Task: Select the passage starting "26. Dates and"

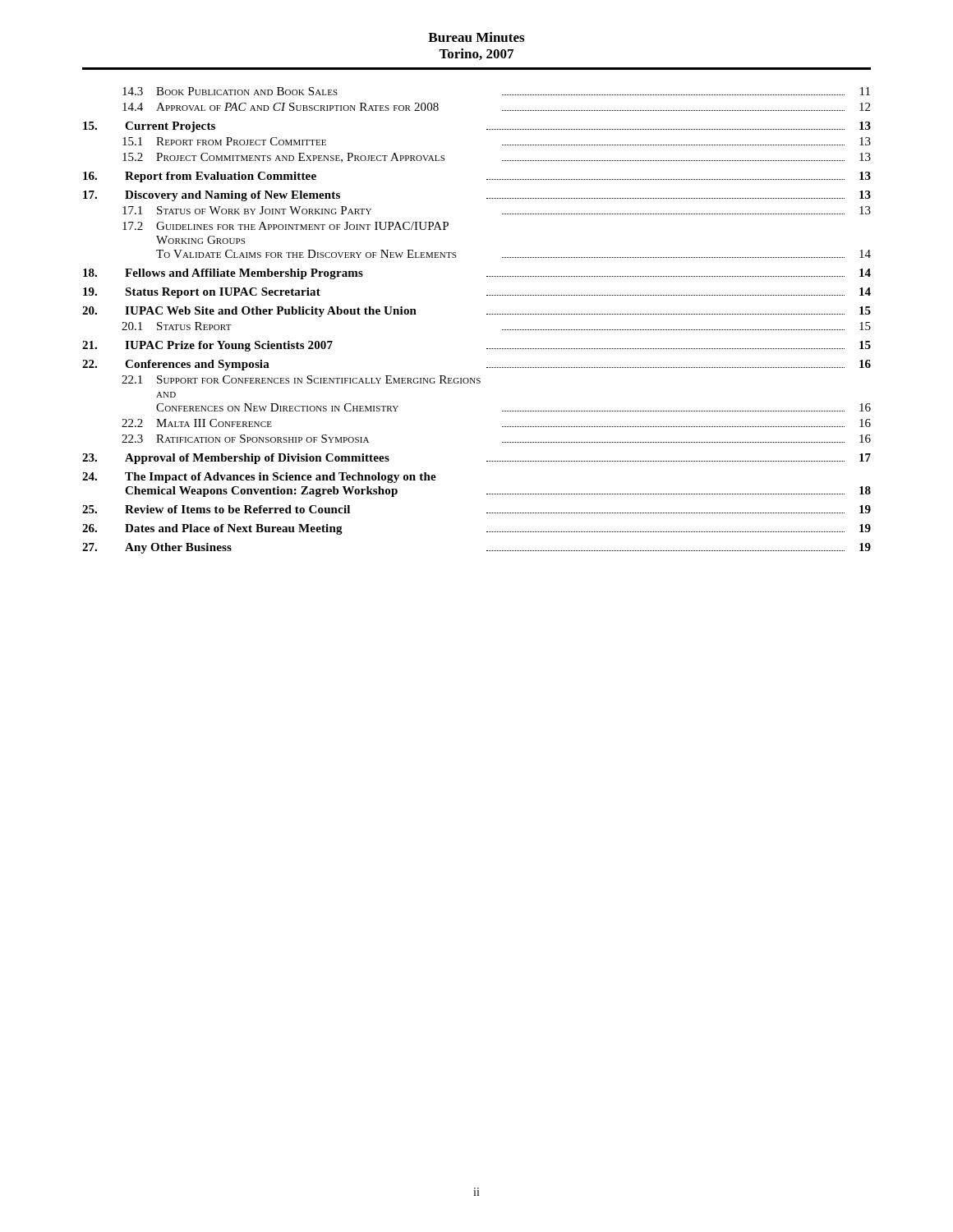Action: [x=476, y=529]
